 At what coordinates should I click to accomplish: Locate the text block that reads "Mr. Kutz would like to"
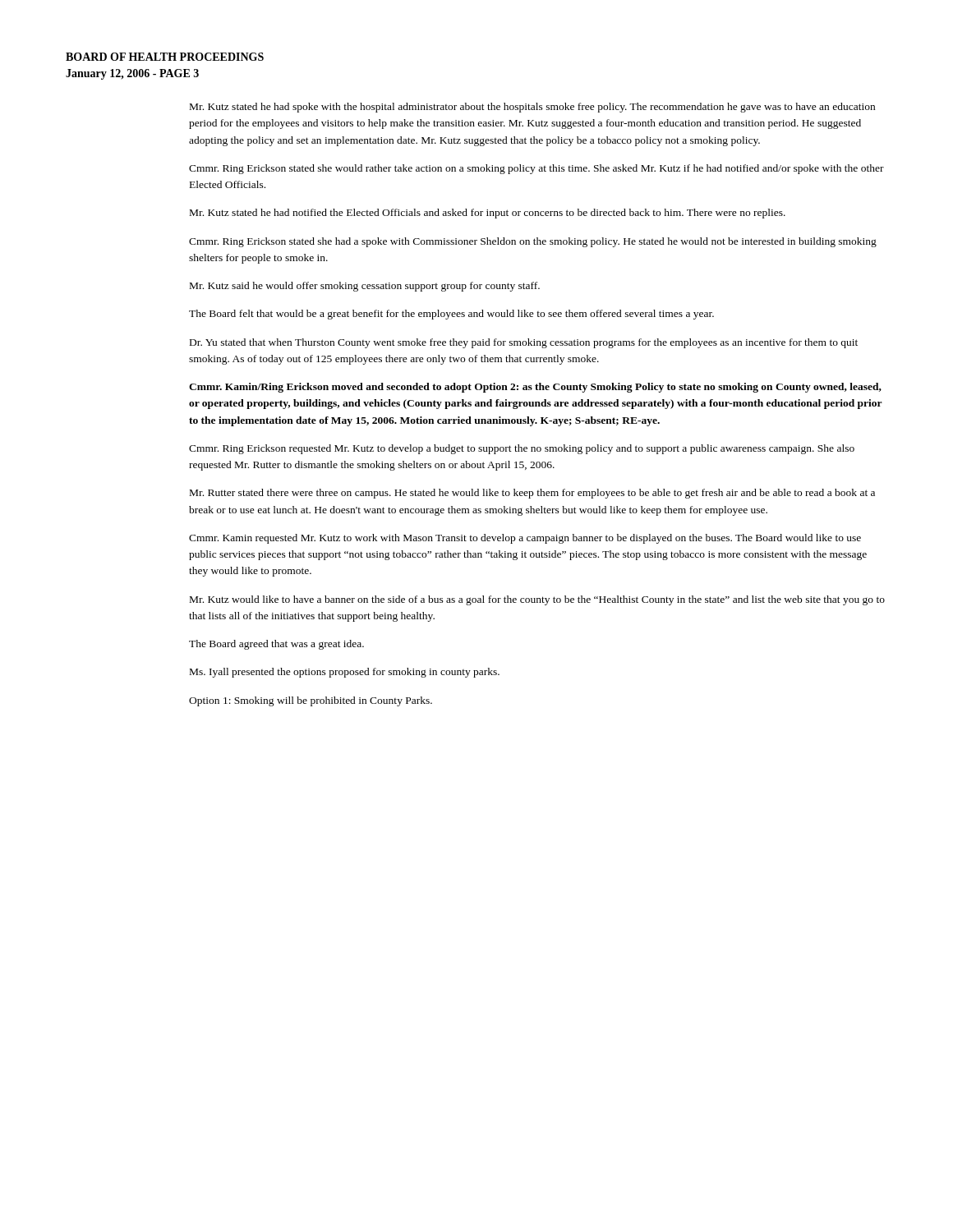pyautogui.click(x=537, y=607)
